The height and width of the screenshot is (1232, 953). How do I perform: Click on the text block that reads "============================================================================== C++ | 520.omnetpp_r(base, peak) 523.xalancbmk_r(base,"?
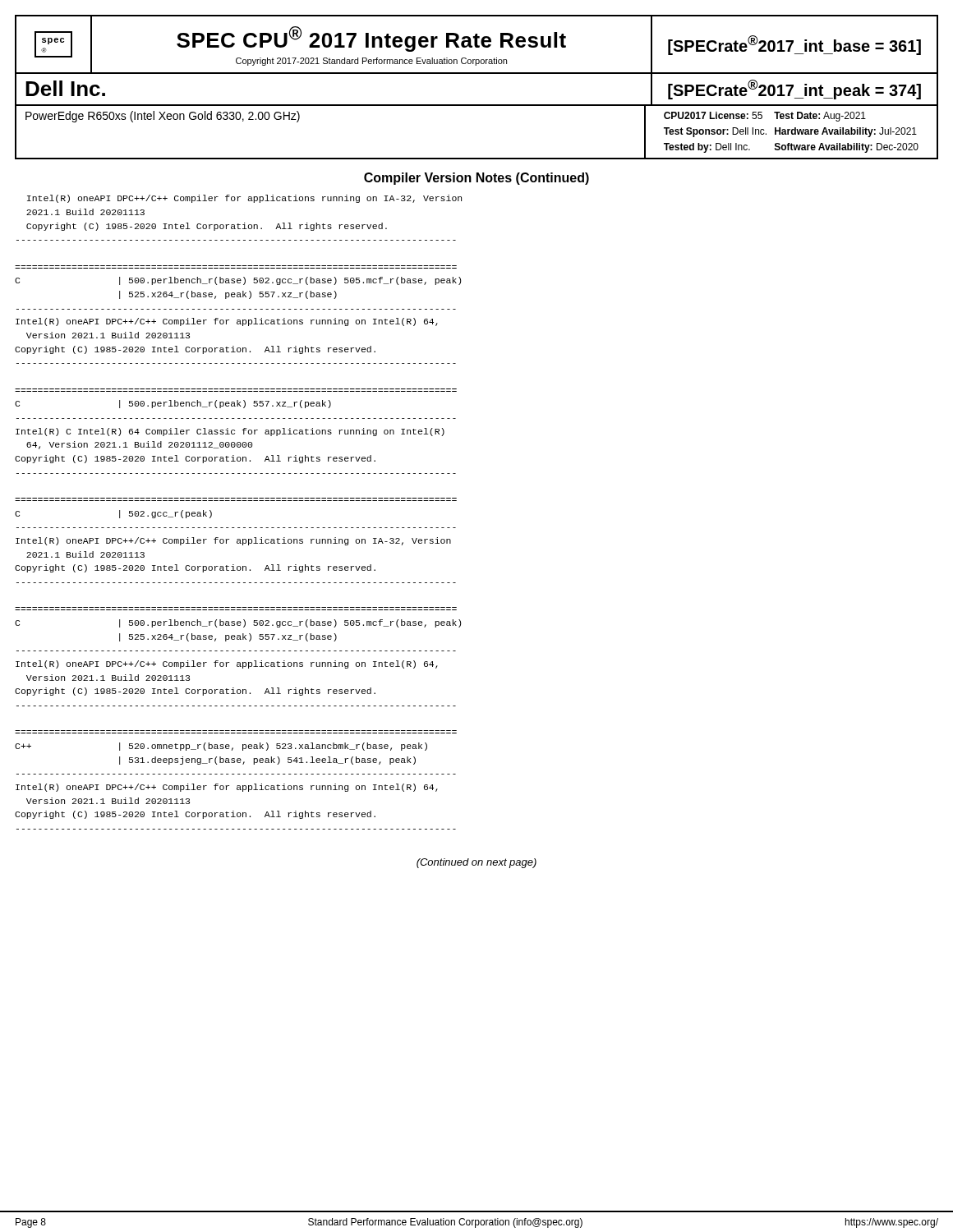236,781
